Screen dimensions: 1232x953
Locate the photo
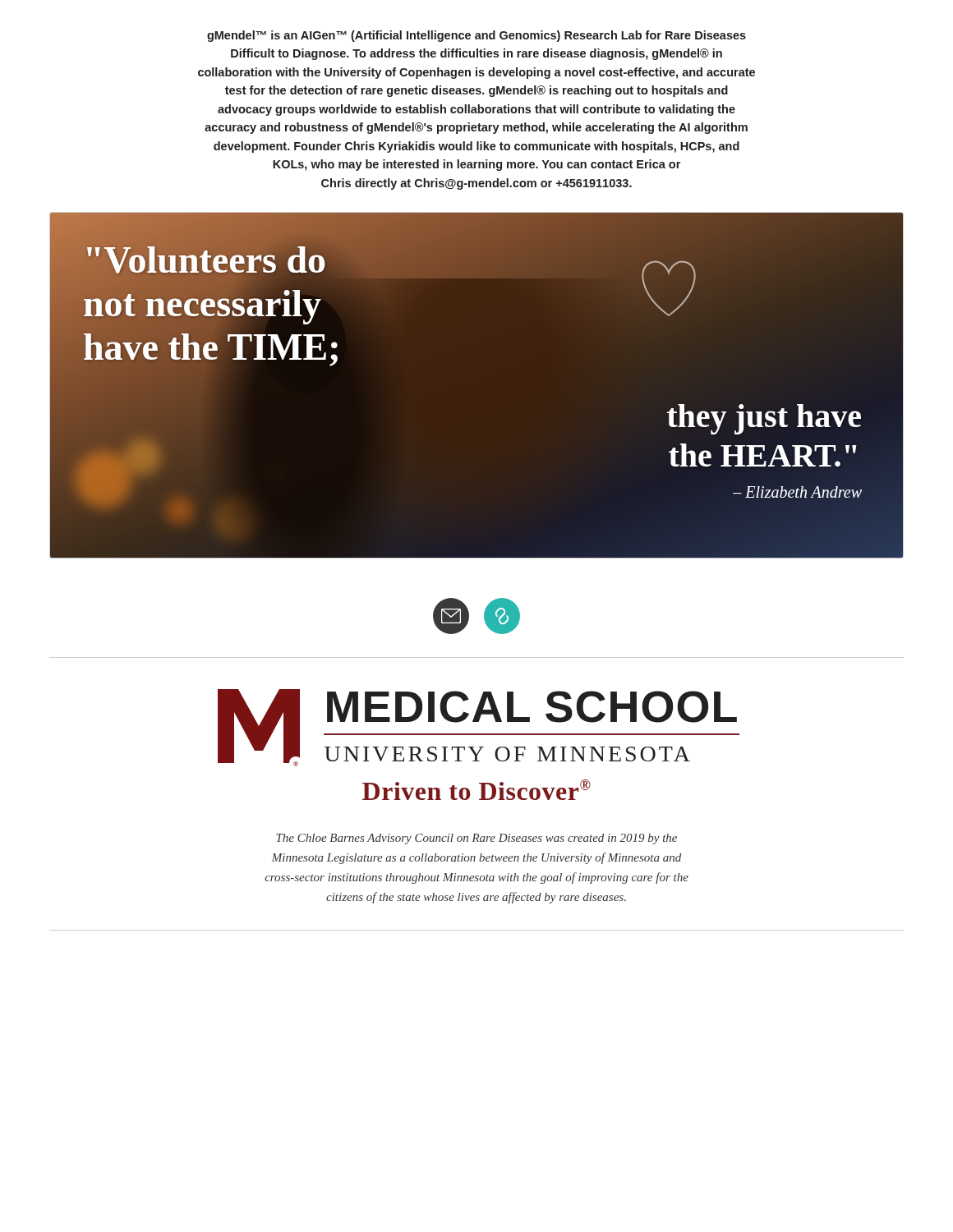476,385
